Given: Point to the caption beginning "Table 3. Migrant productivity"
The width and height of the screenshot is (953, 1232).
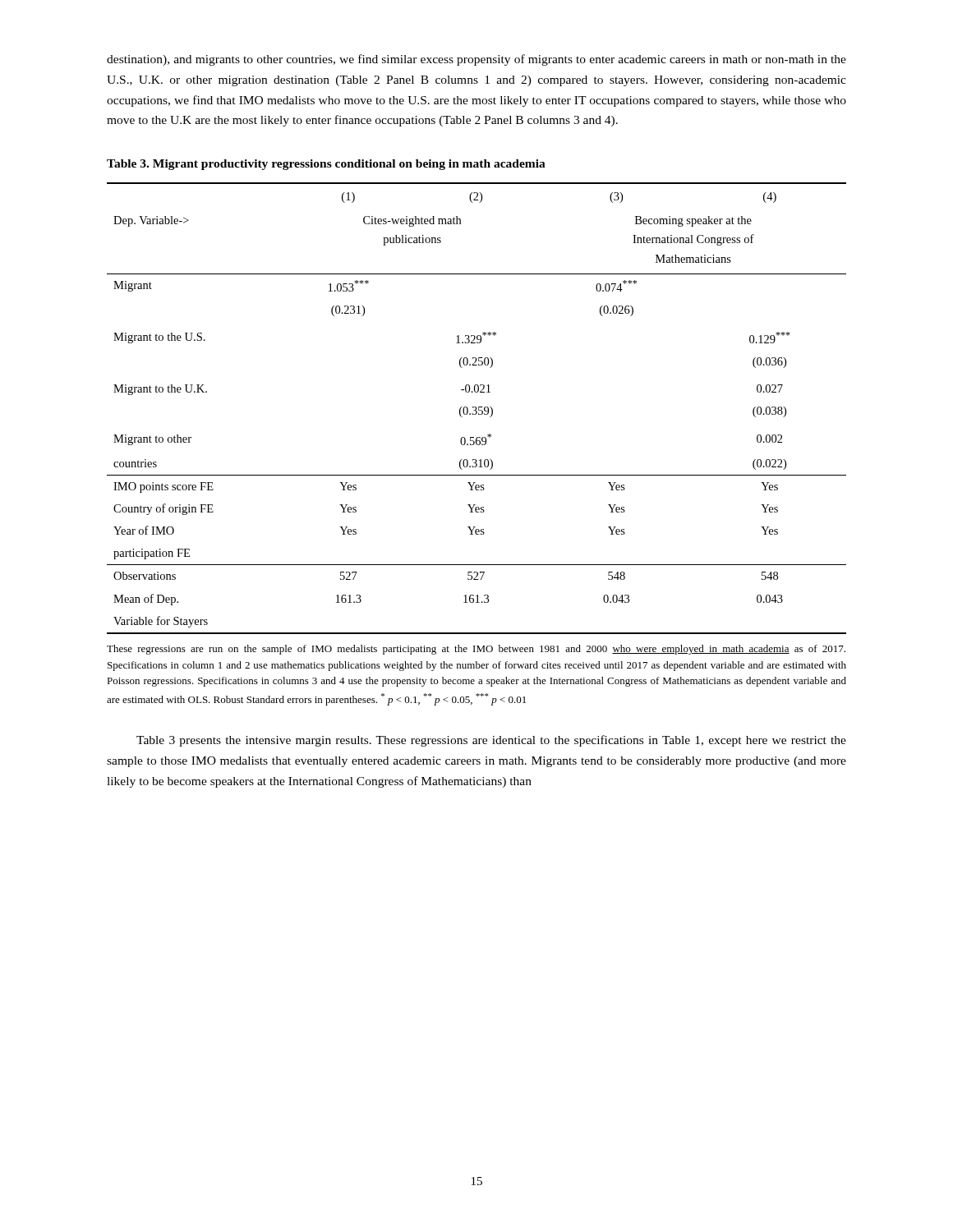Looking at the screenshot, I should click(326, 163).
